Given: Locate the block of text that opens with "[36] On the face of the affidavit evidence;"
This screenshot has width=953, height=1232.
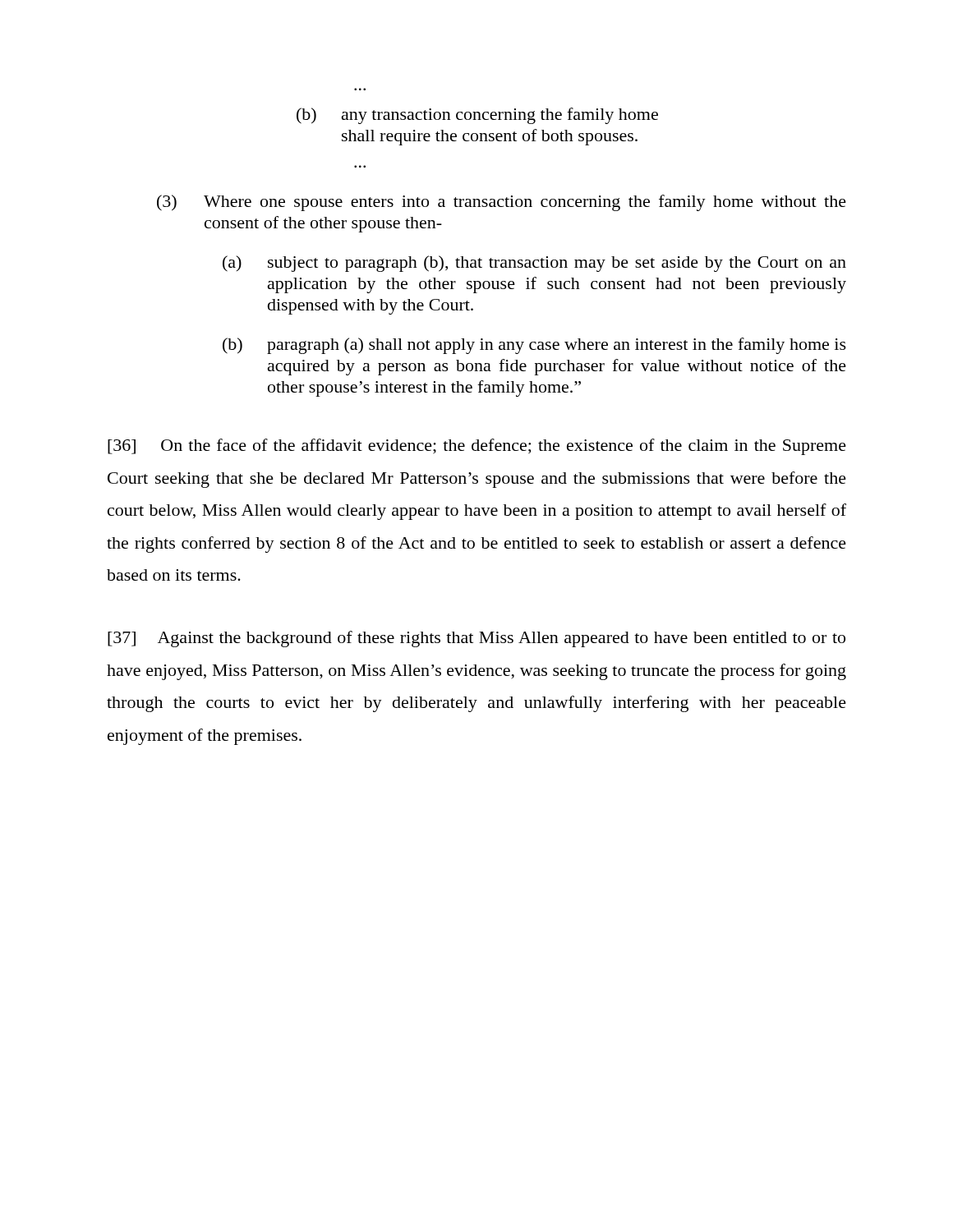Looking at the screenshot, I should click(476, 510).
